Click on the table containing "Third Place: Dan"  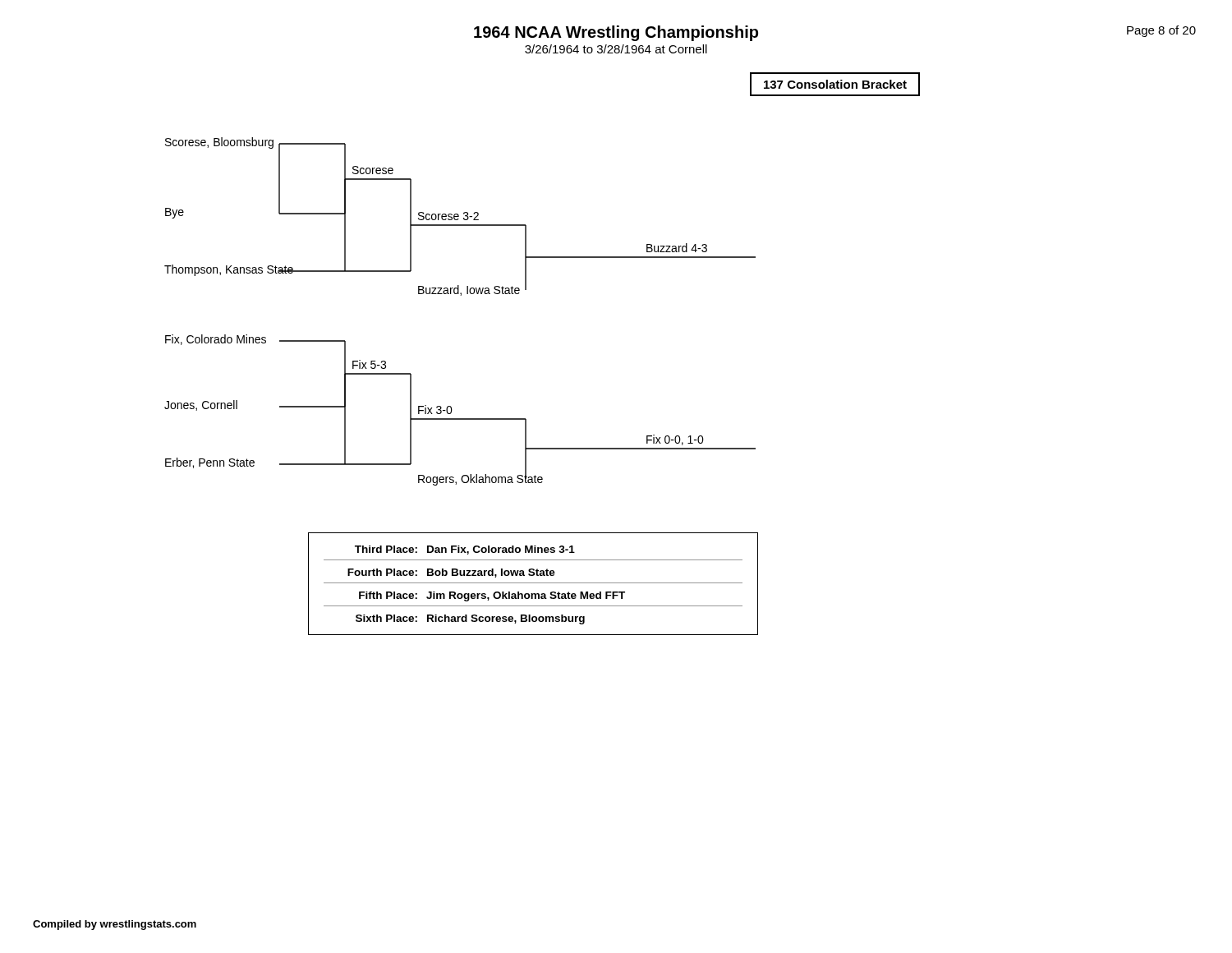click(533, 584)
